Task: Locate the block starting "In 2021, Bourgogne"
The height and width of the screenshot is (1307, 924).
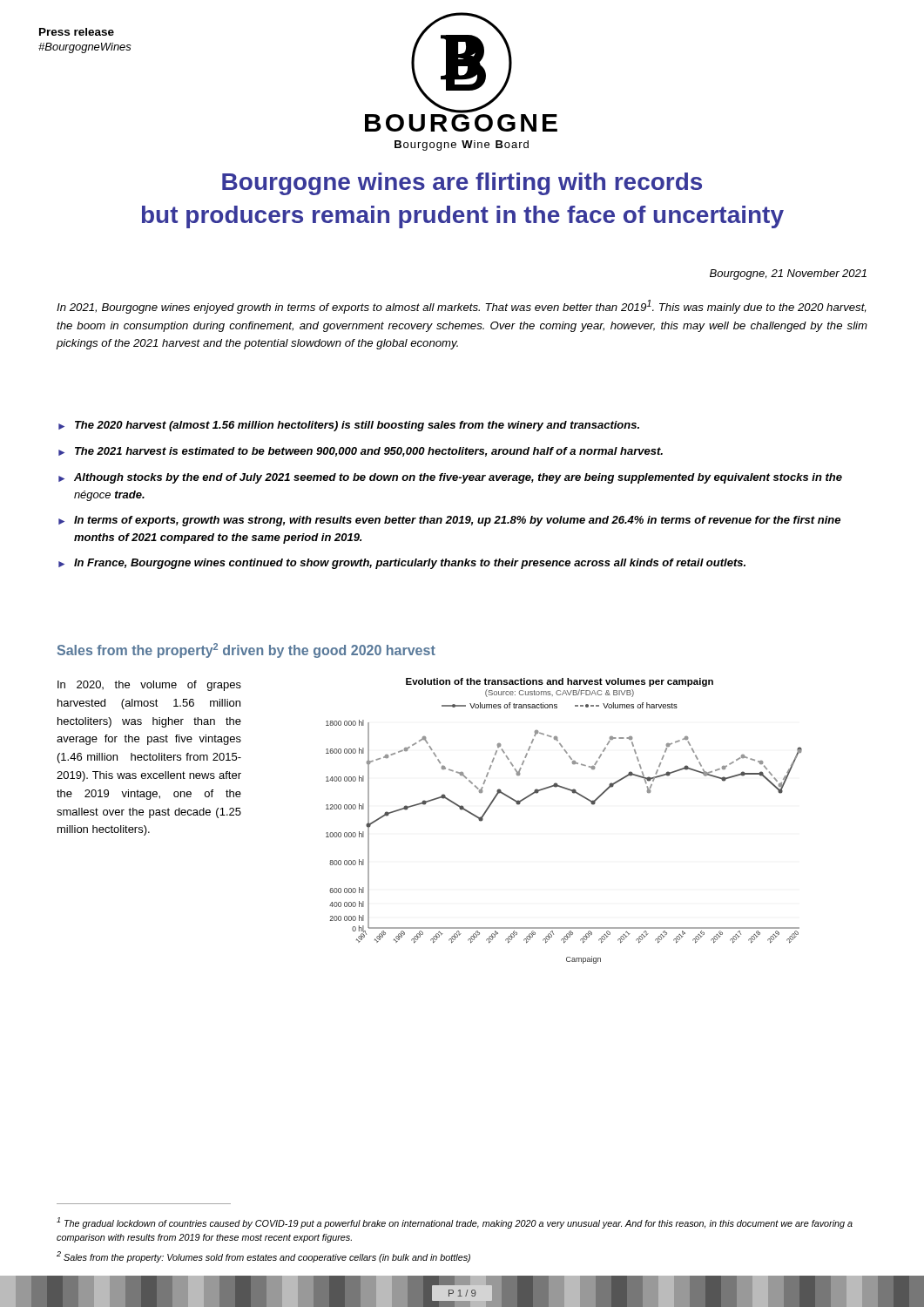Action: coord(462,324)
